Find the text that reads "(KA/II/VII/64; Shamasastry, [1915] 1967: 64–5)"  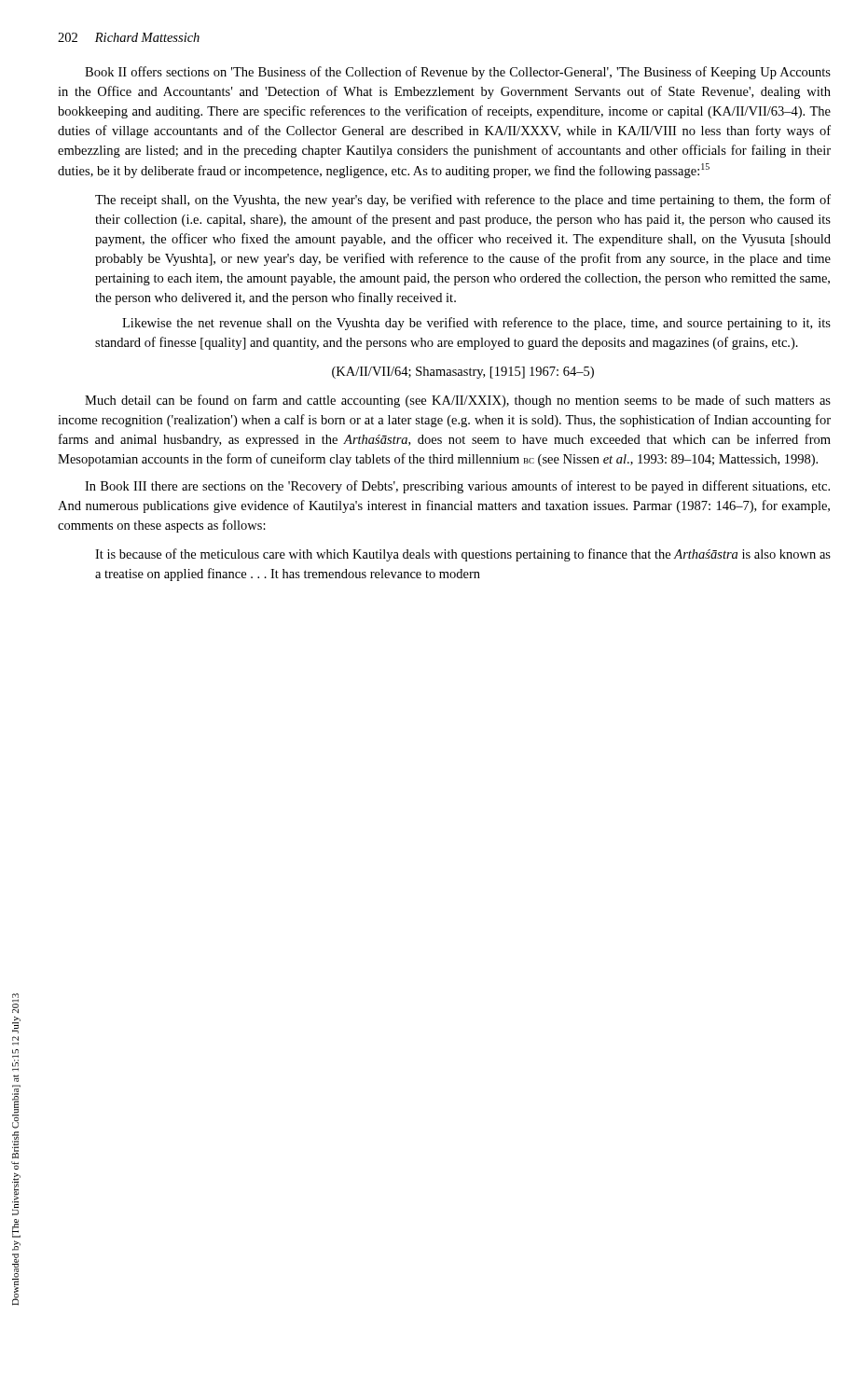[463, 371]
